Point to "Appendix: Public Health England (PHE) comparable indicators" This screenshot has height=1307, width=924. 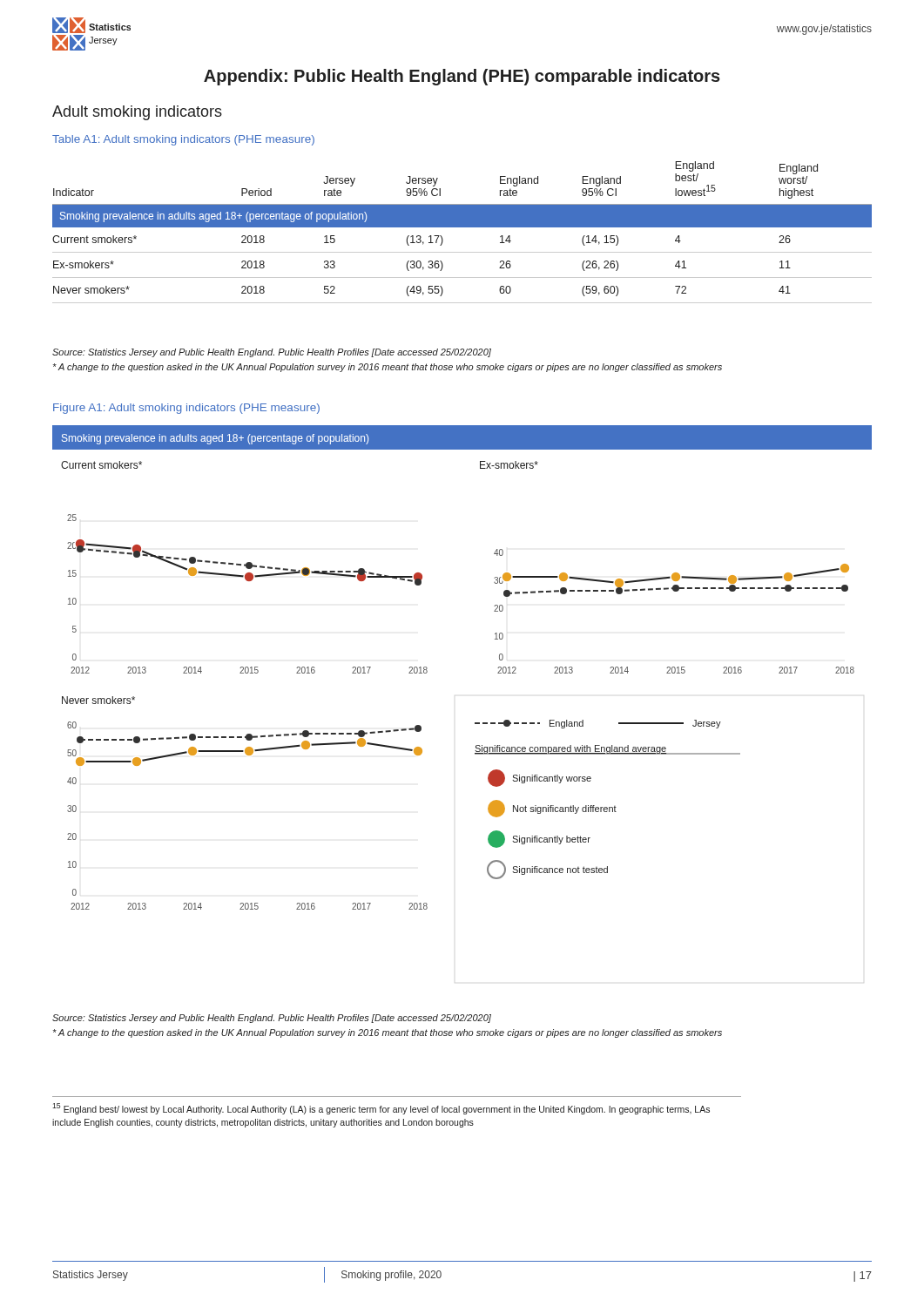point(462,76)
